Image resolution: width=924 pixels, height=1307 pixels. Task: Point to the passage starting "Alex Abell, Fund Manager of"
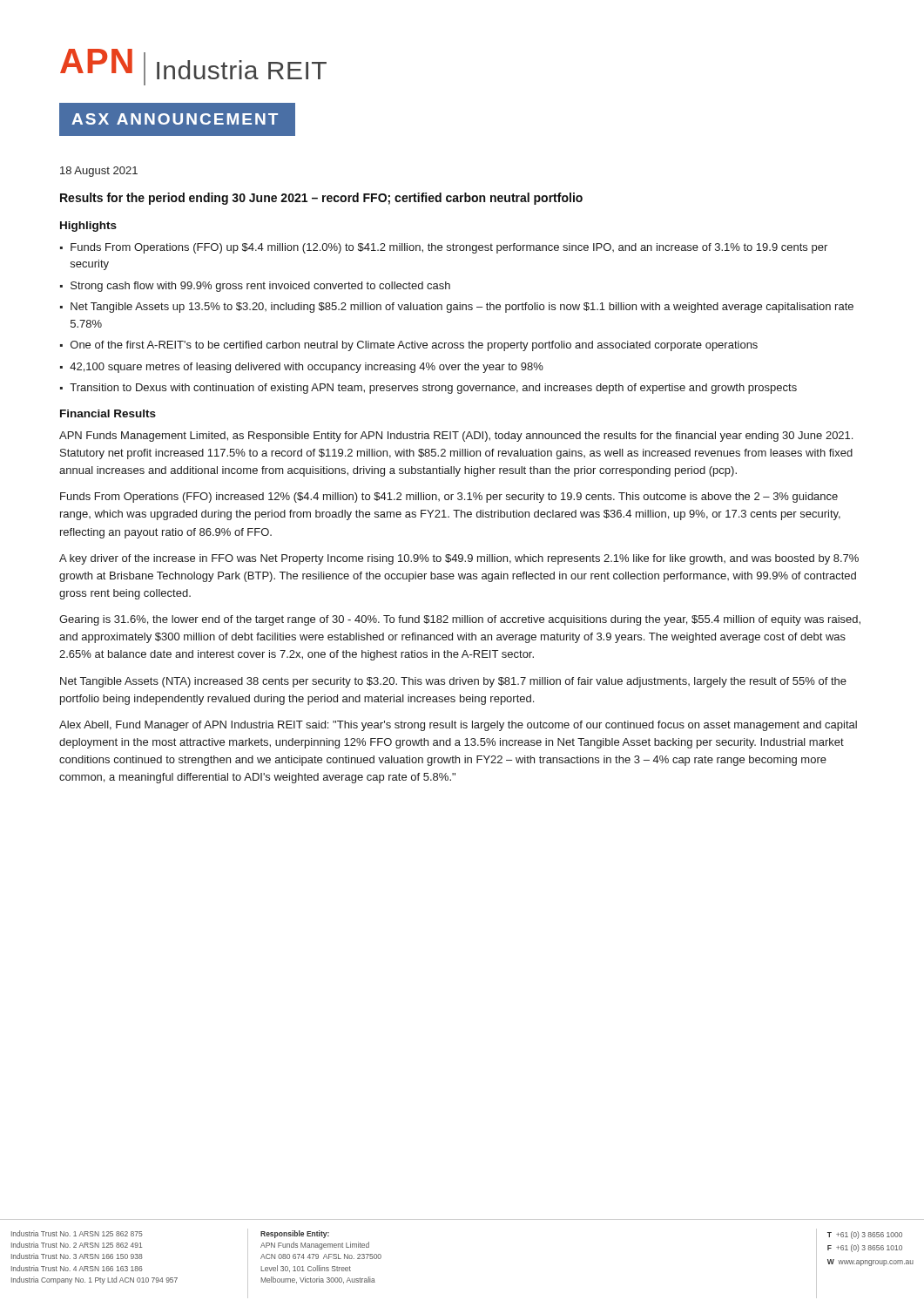(458, 751)
